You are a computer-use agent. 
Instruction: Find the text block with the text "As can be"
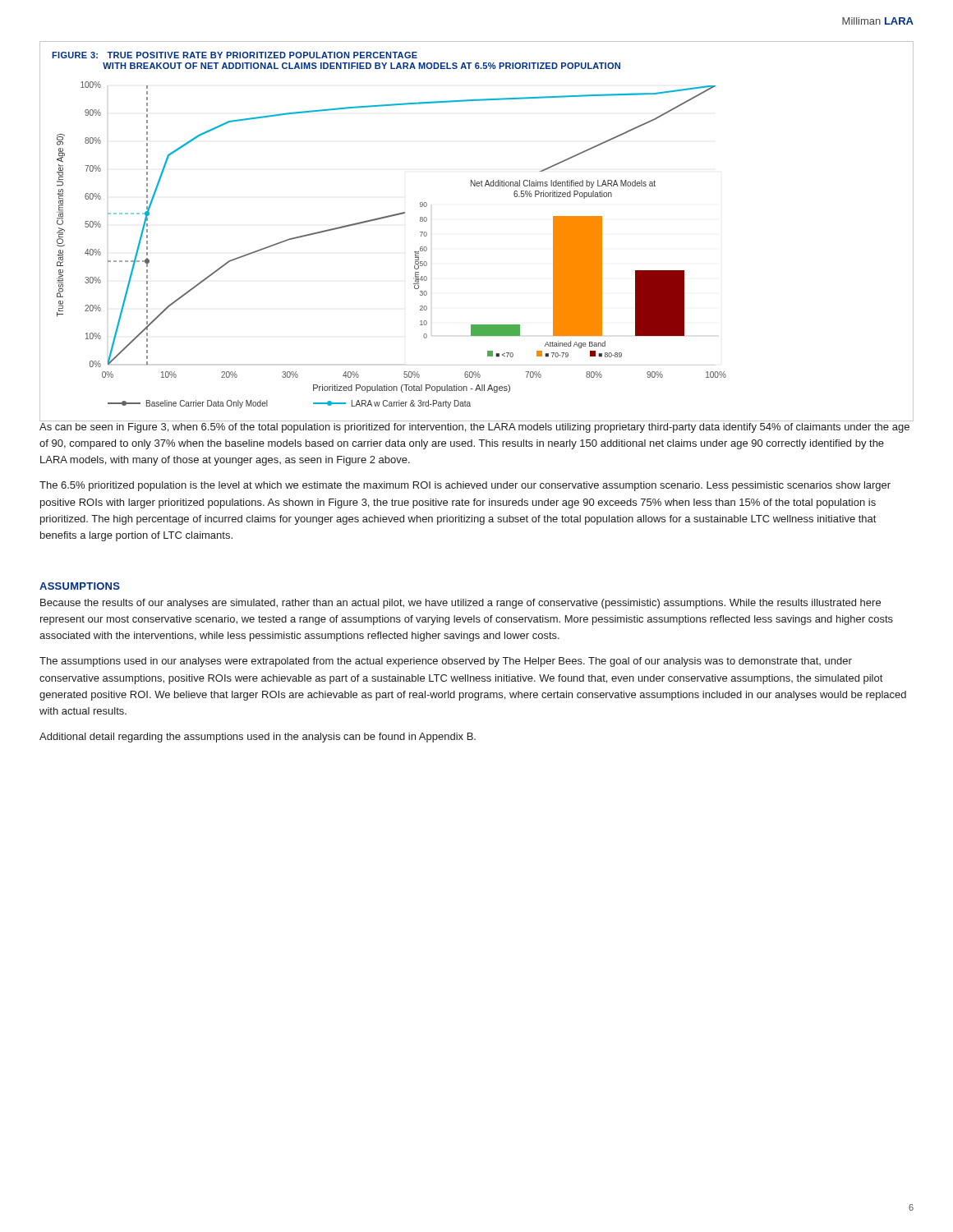(476, 481)
